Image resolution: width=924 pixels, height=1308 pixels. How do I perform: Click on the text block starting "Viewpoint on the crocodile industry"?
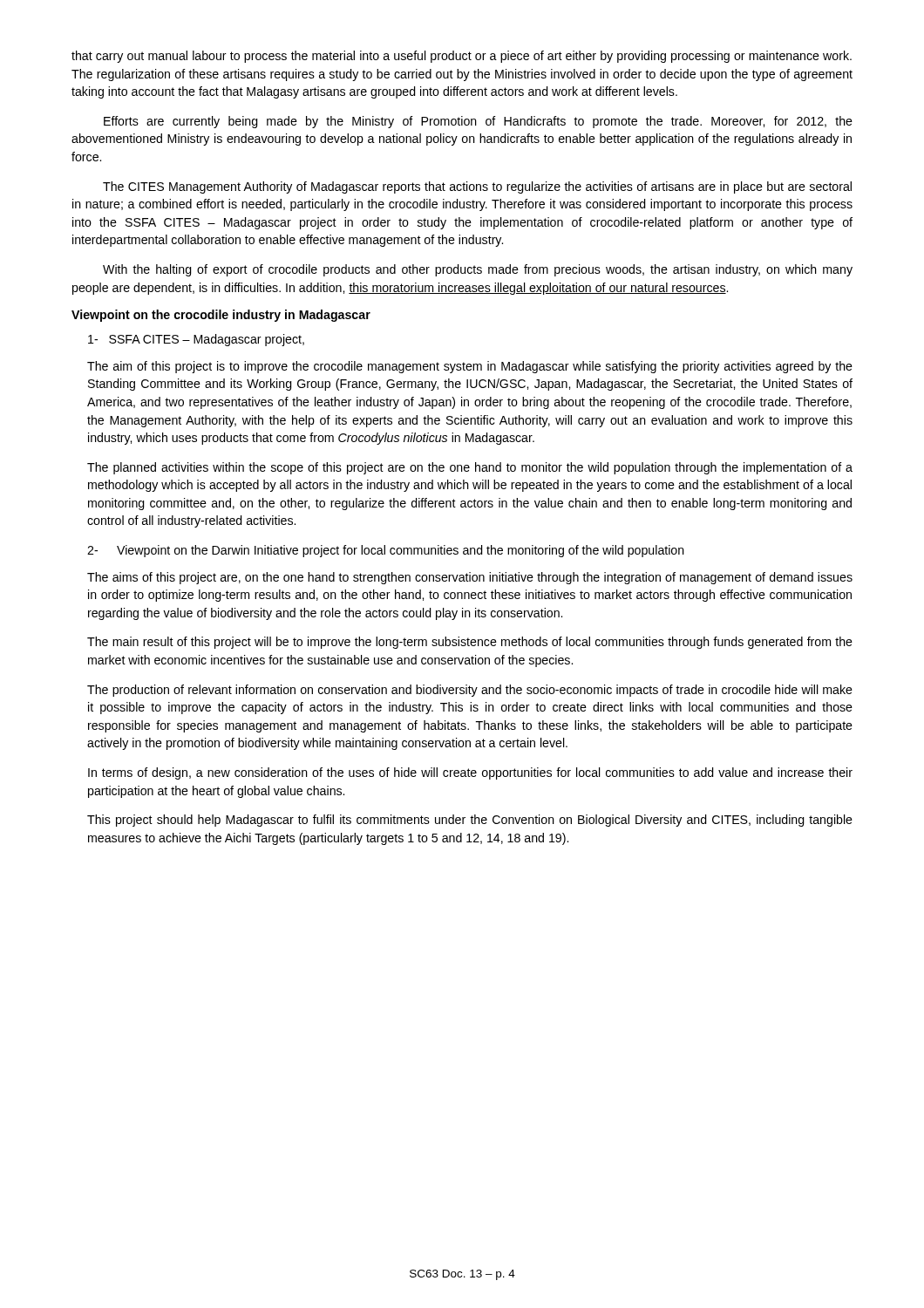pyautogui.click(x=221, y=315)
